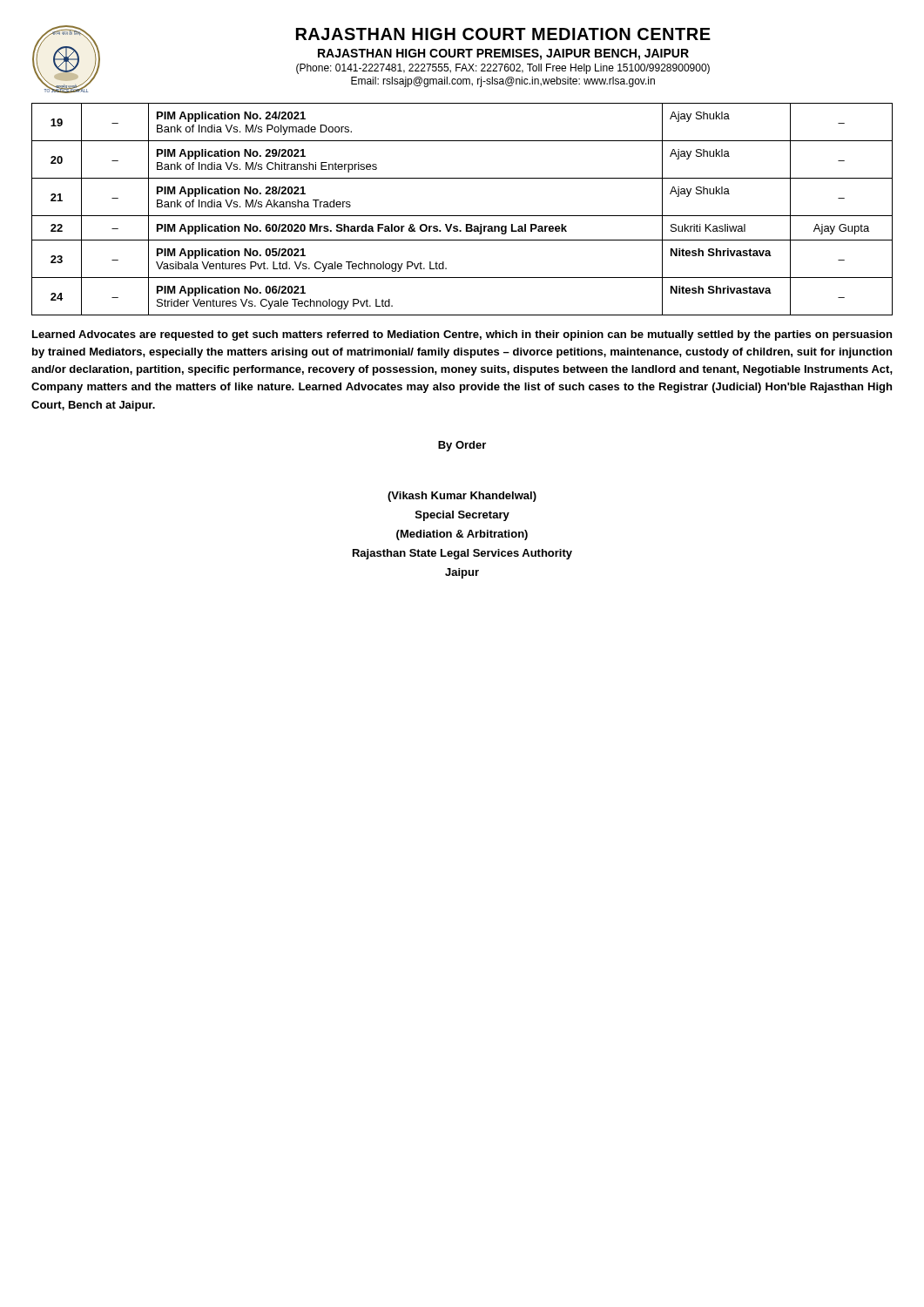Select the region starting "(Vikash Kumar Khandelwal) Special Secretary (Mediation & Arbitration)"
Image resolution: width=924 pixels, height=1307 pixels.
[462, 534]
